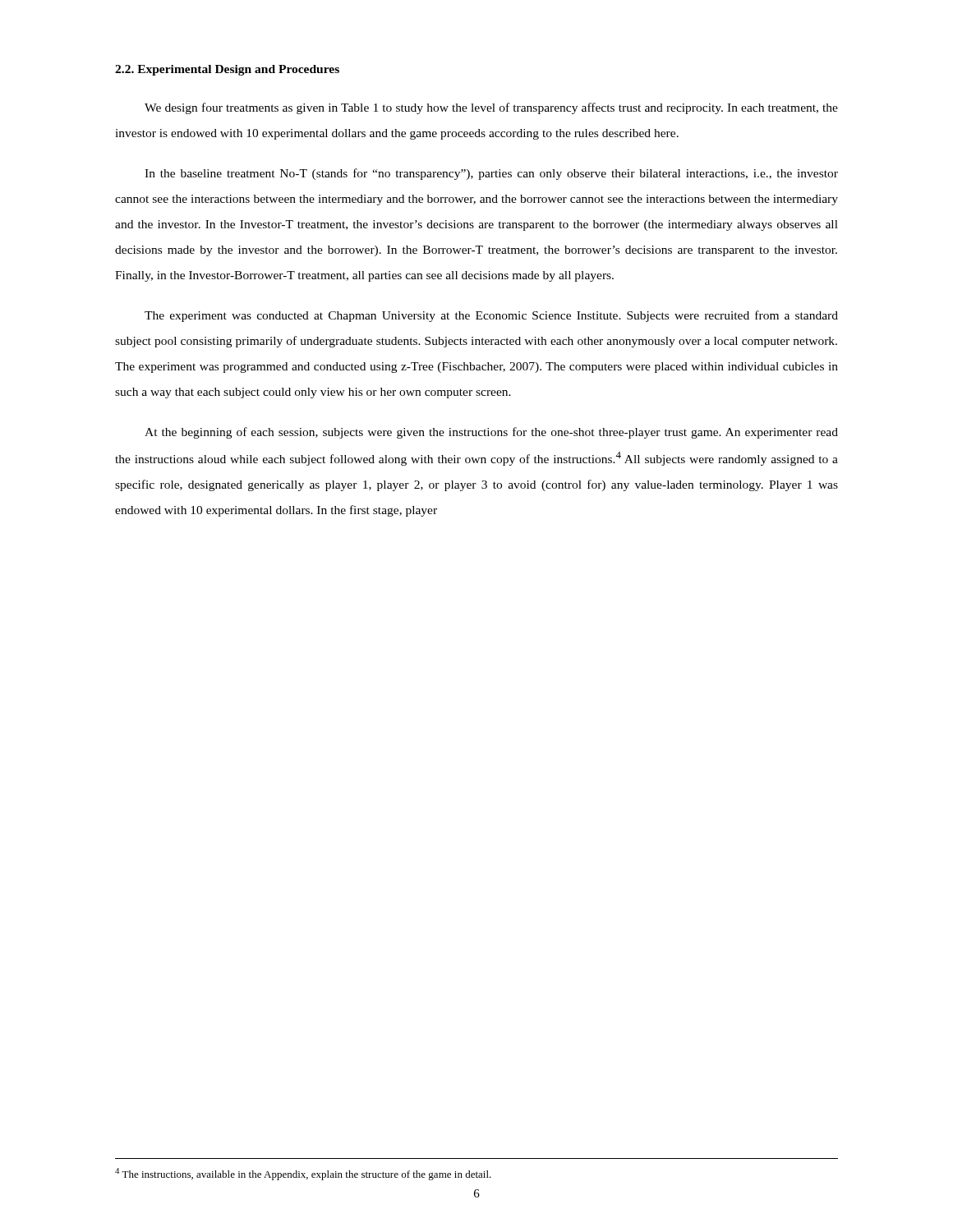Select the text block that reads "We design four treatments as given in"

[x=476, y=120]
